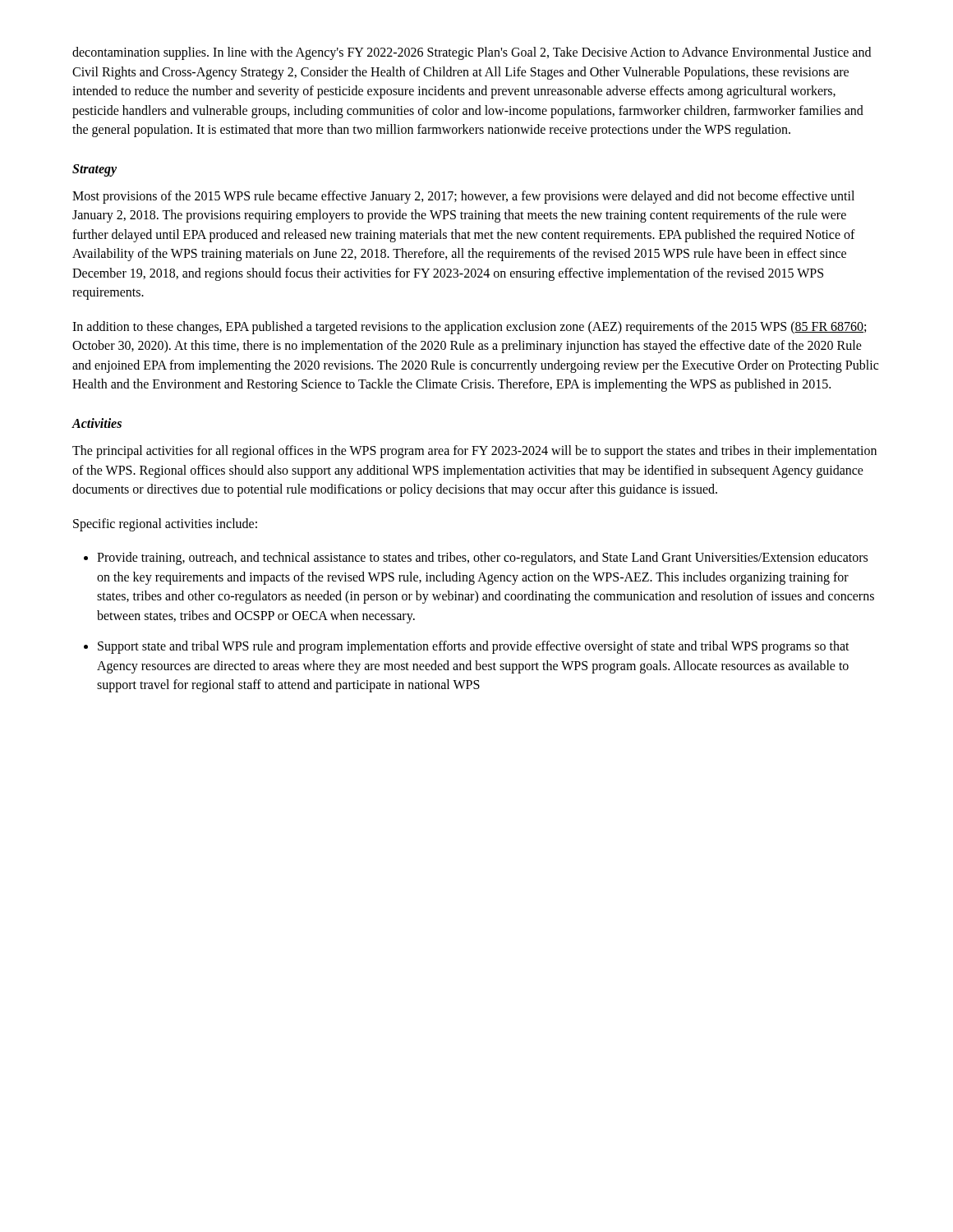
Task: Locate the text block starting "Provide training, outreach, and technical assistance to"
Action: click(x=486, y=586)
